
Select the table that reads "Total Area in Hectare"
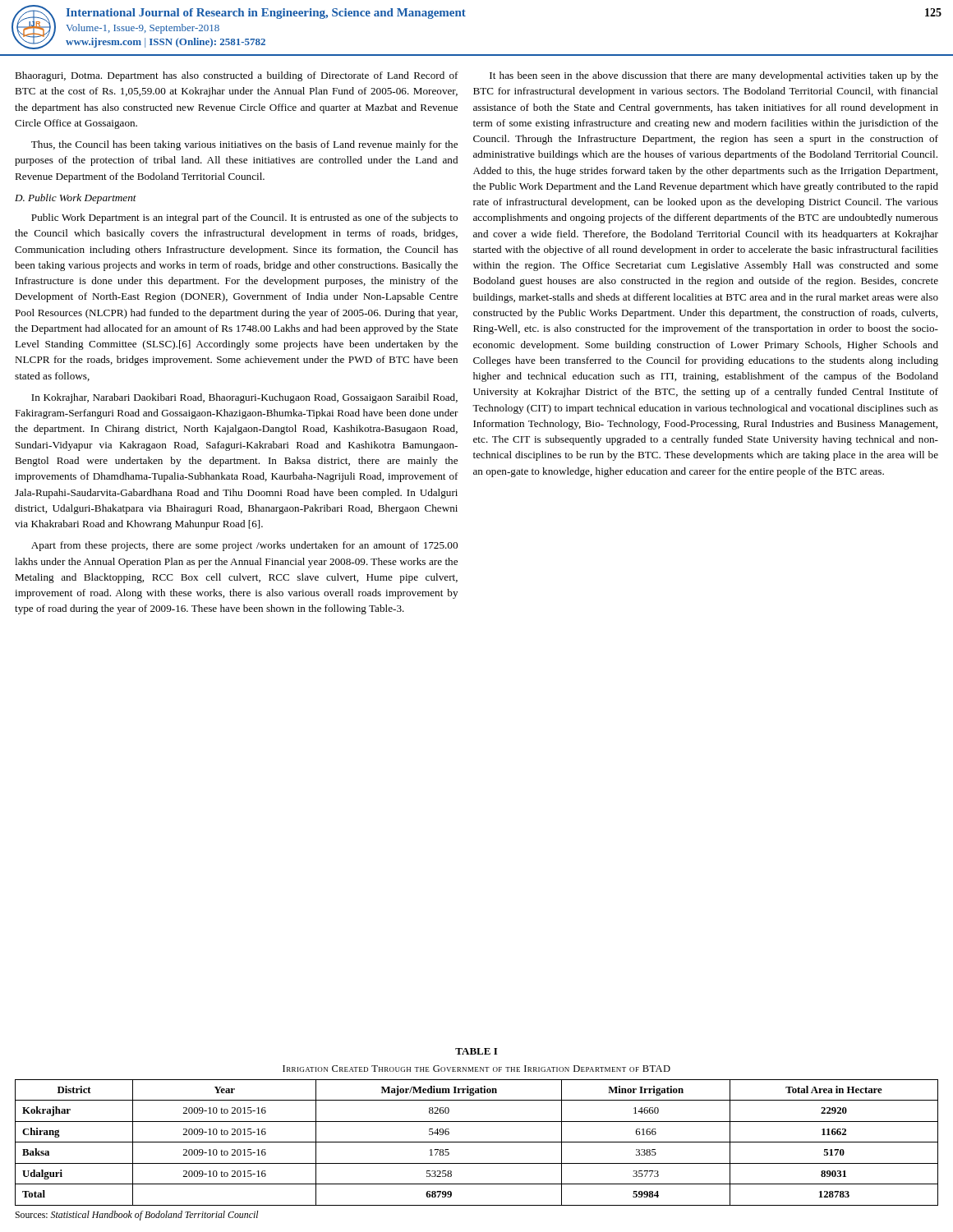point(476,1142)
